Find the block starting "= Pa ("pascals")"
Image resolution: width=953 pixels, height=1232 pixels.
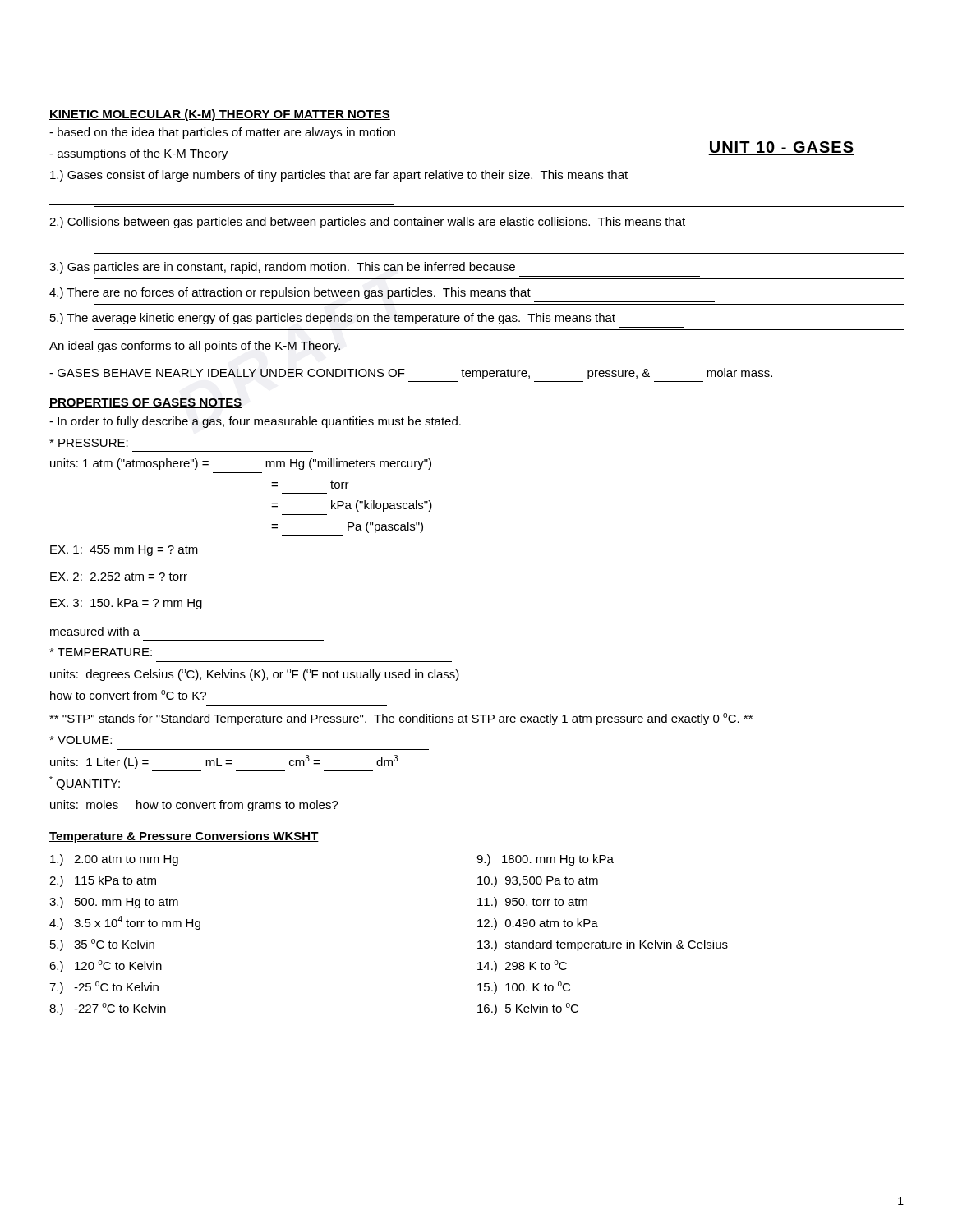tap(348, 527)
